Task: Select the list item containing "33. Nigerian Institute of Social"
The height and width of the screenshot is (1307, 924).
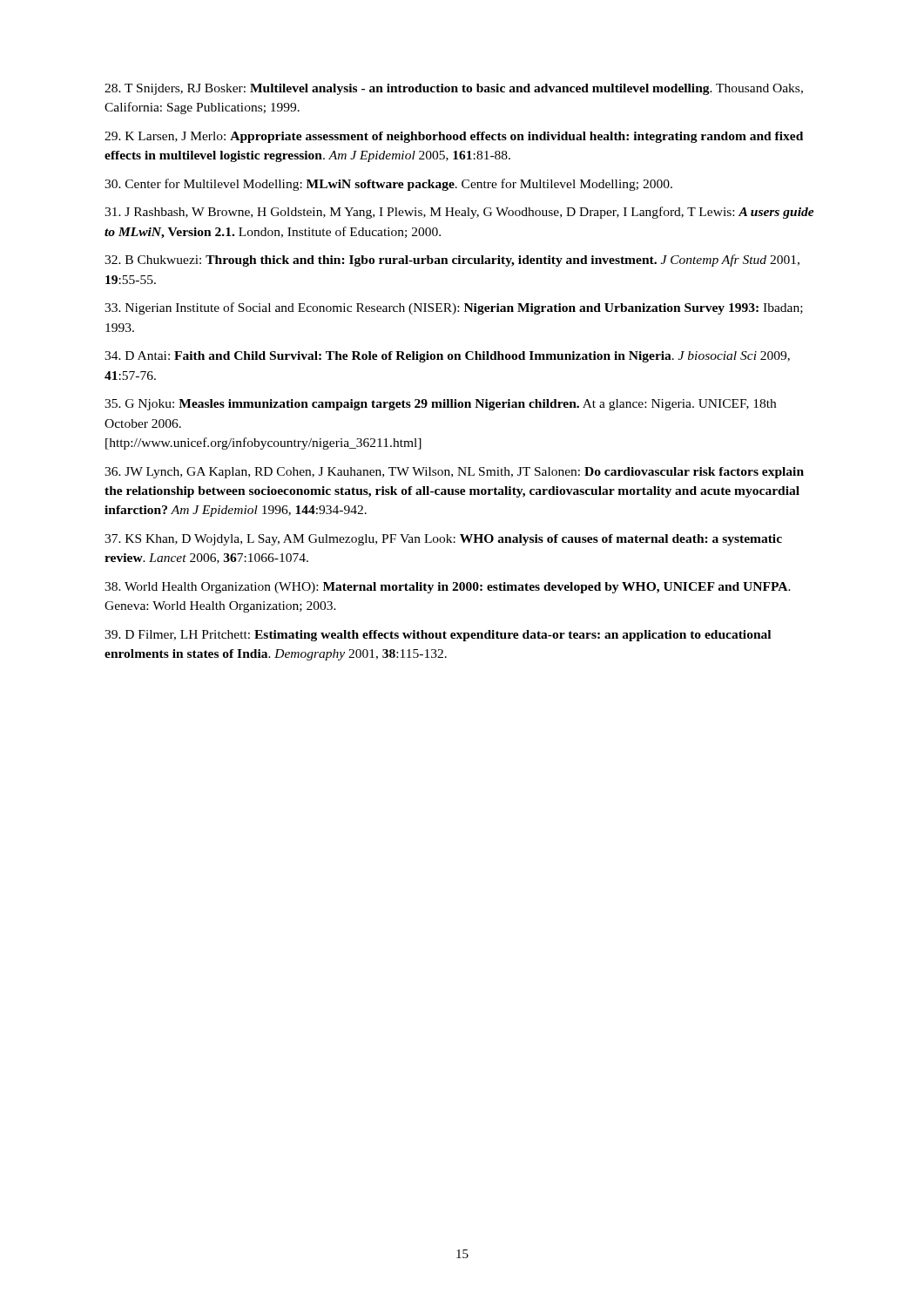Action: tap(454, 317)
